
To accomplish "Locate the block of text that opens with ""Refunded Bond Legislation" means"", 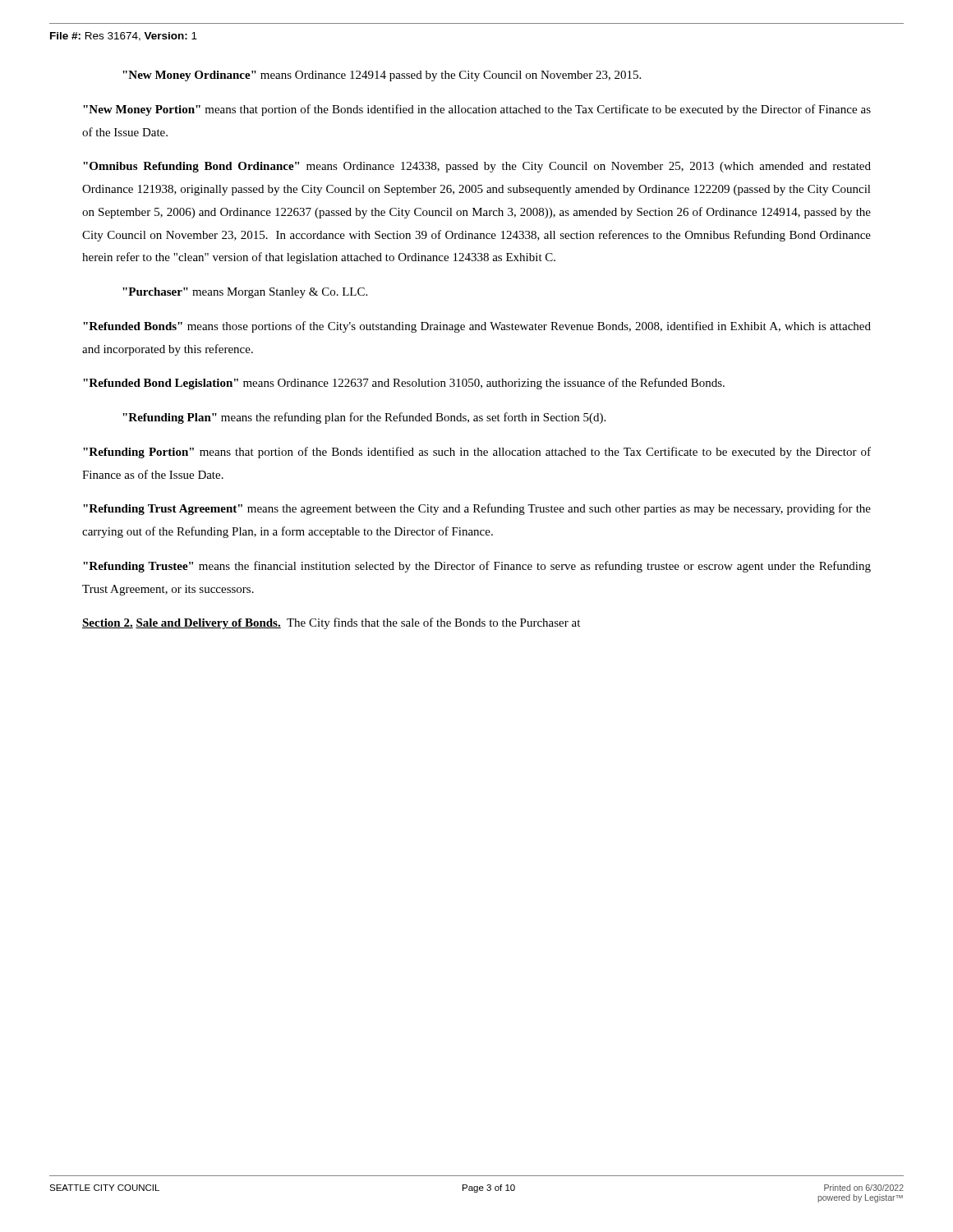I will click(x=404, y=383).
